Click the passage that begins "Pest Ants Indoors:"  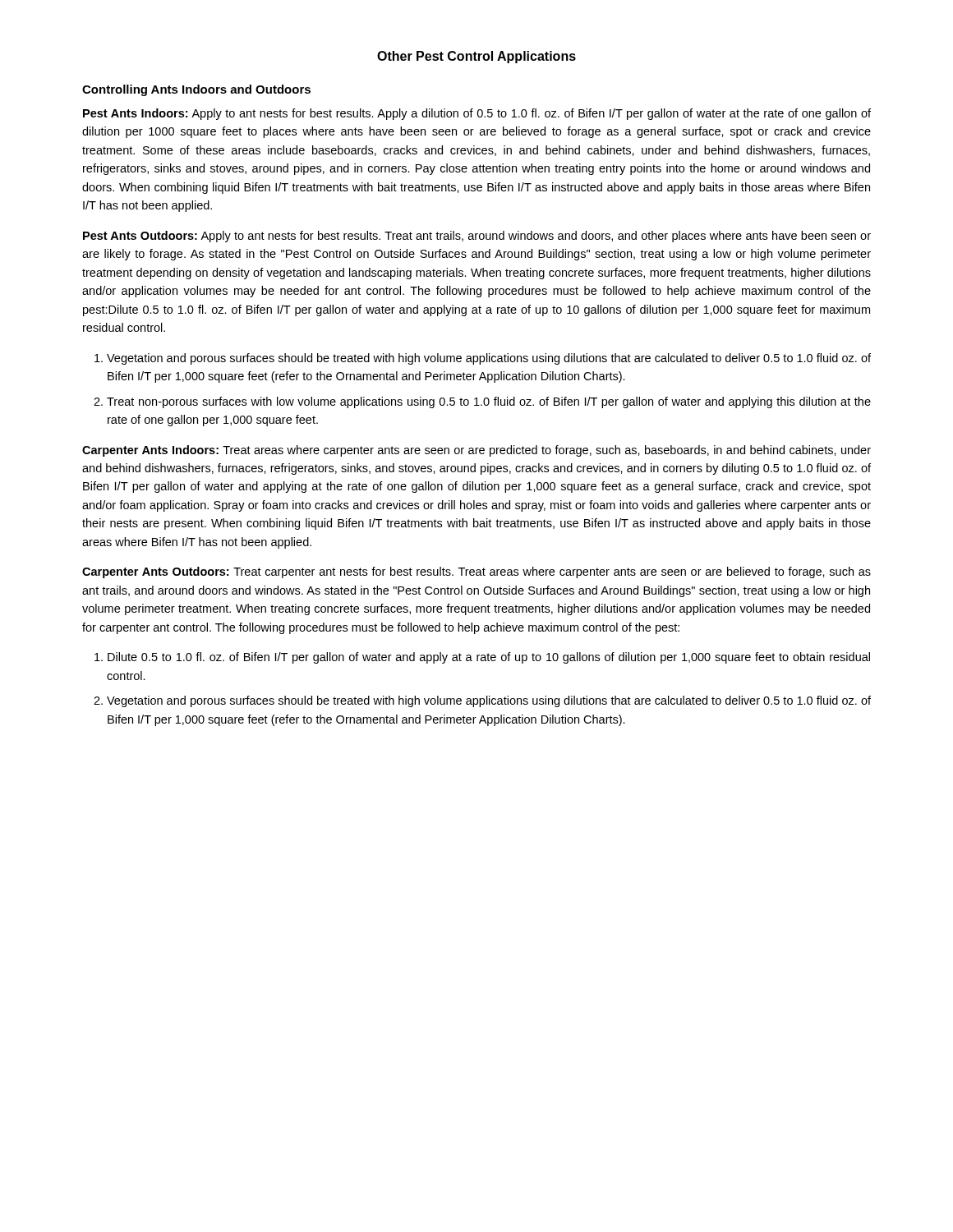click(x=476, y=159)
